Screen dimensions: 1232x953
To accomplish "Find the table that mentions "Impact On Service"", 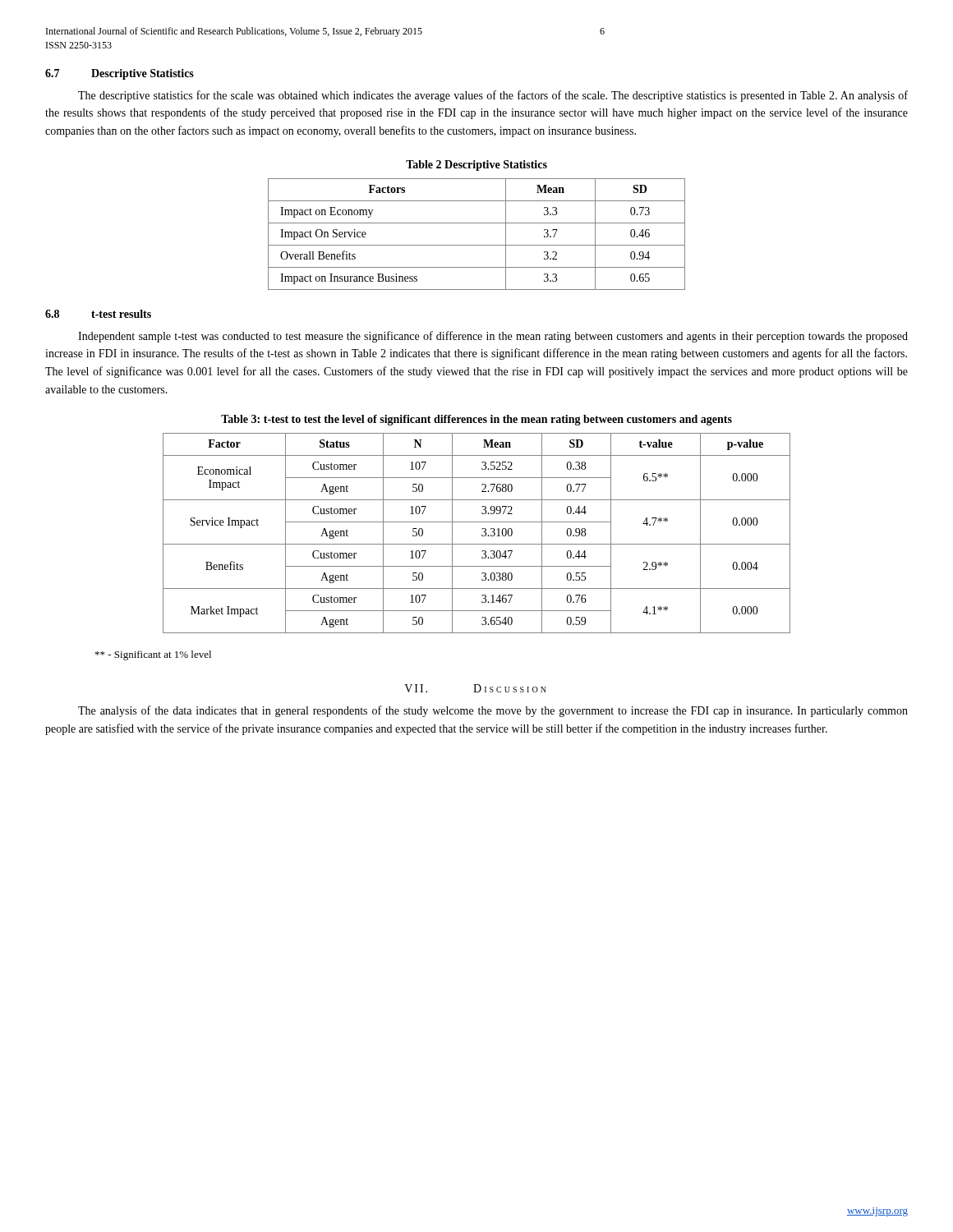I will coord(476,234).
